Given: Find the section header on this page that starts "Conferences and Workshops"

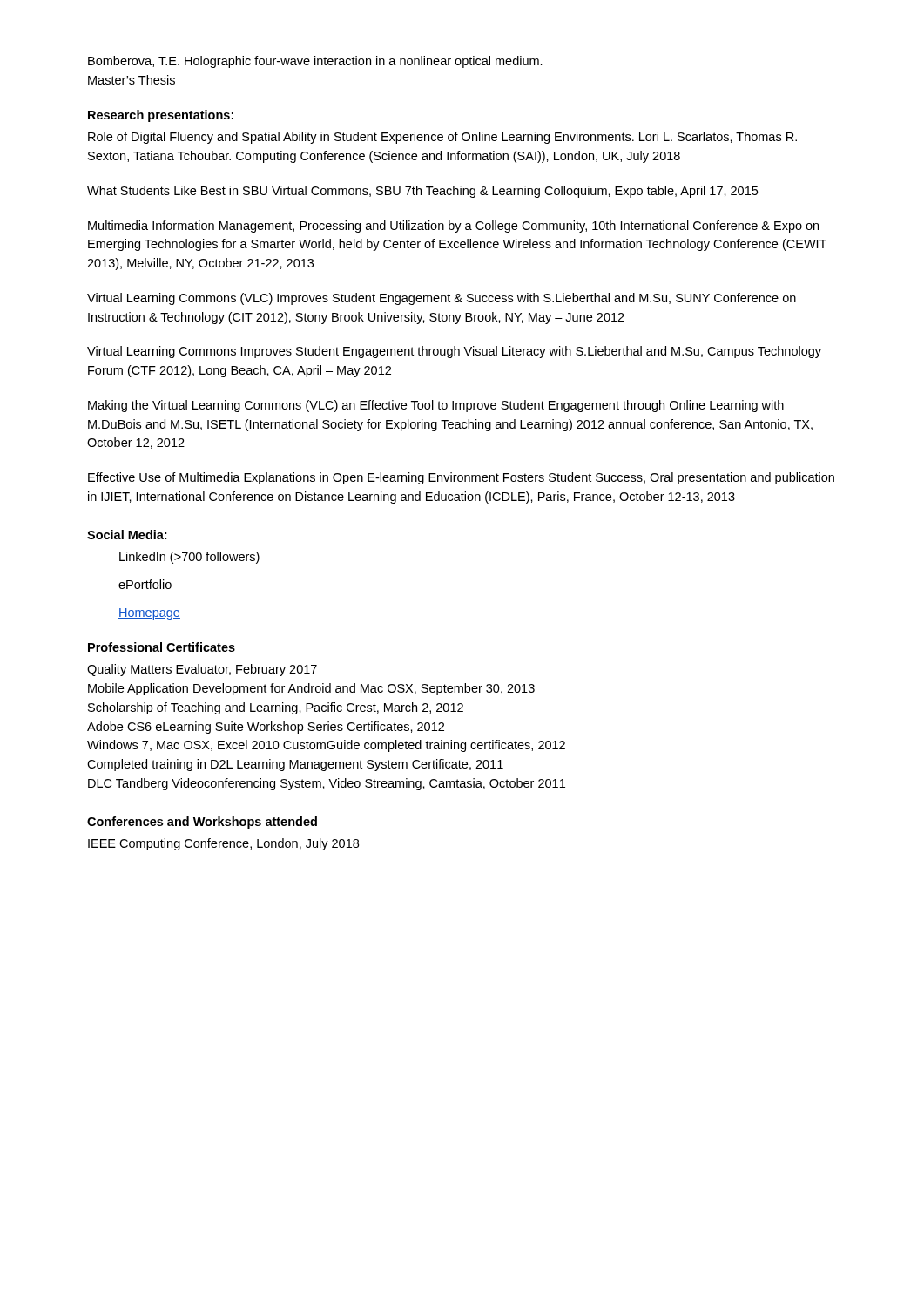Looking at the screenshot, I should pyautogui.click(x=202, y=821).
